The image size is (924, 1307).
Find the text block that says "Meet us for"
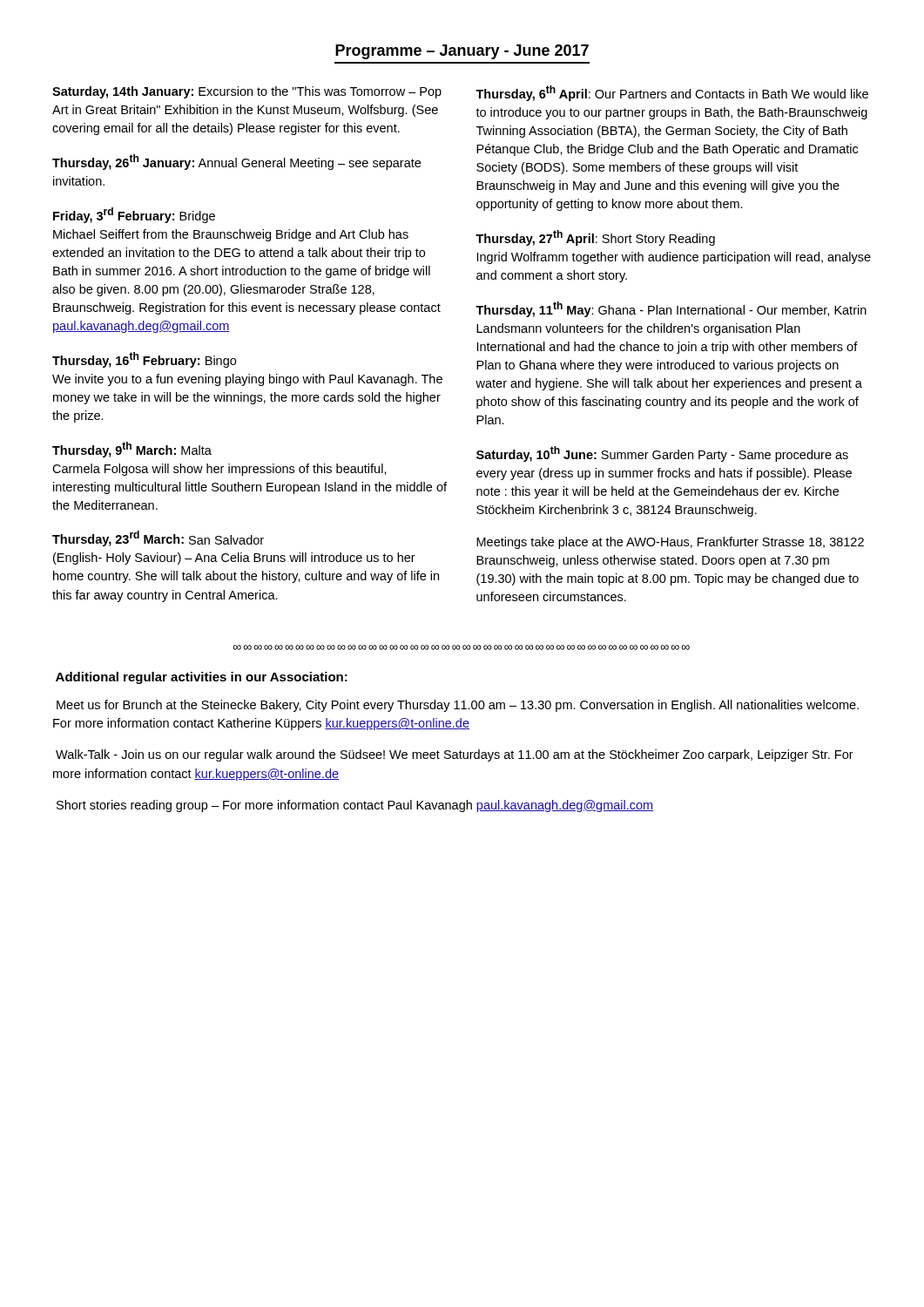point(456,714)
